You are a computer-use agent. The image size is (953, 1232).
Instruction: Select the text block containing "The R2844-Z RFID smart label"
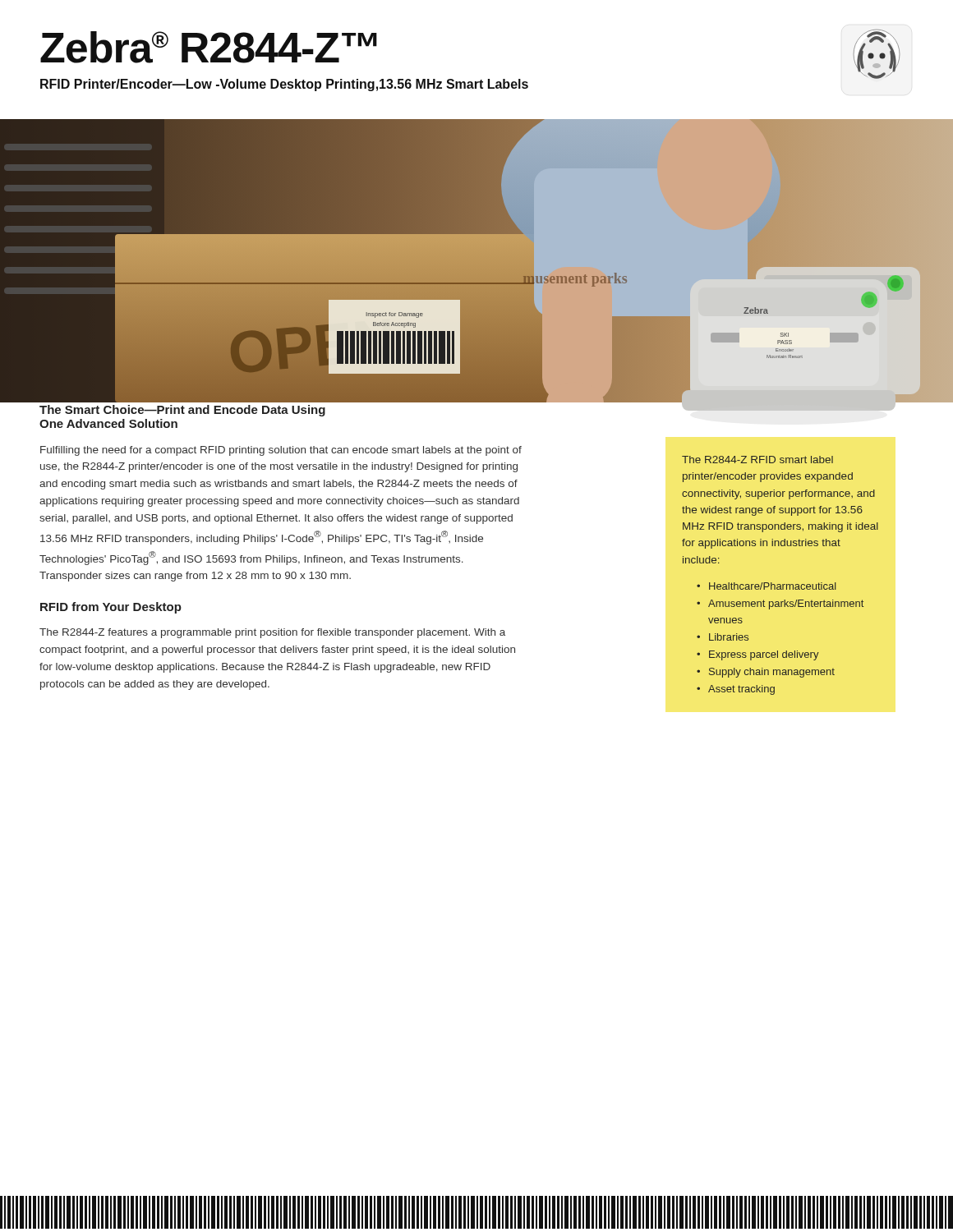click(x=780, y=509)
